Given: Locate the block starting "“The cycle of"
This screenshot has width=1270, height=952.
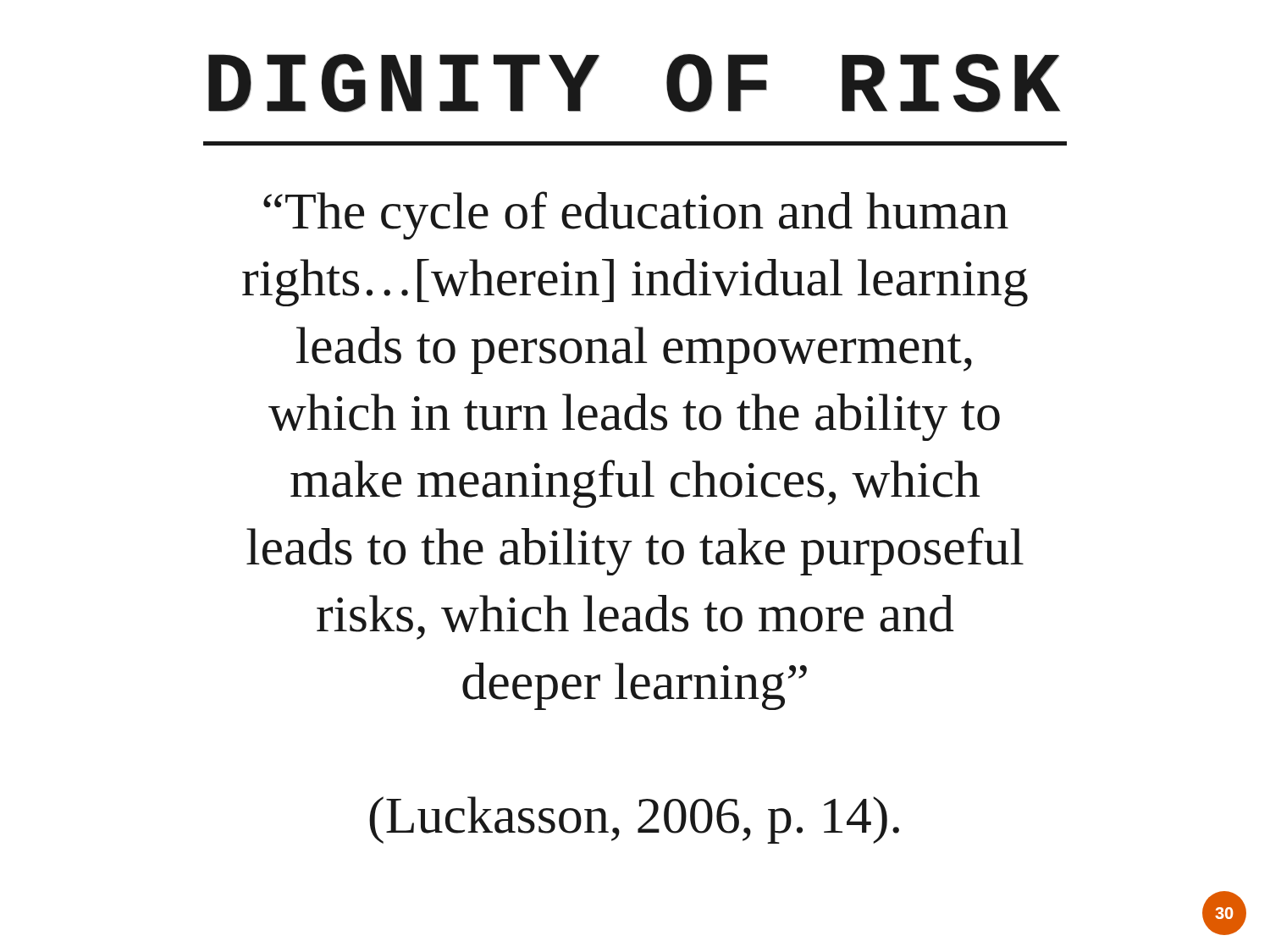Looking at the screenshot, I should (635, 514).
